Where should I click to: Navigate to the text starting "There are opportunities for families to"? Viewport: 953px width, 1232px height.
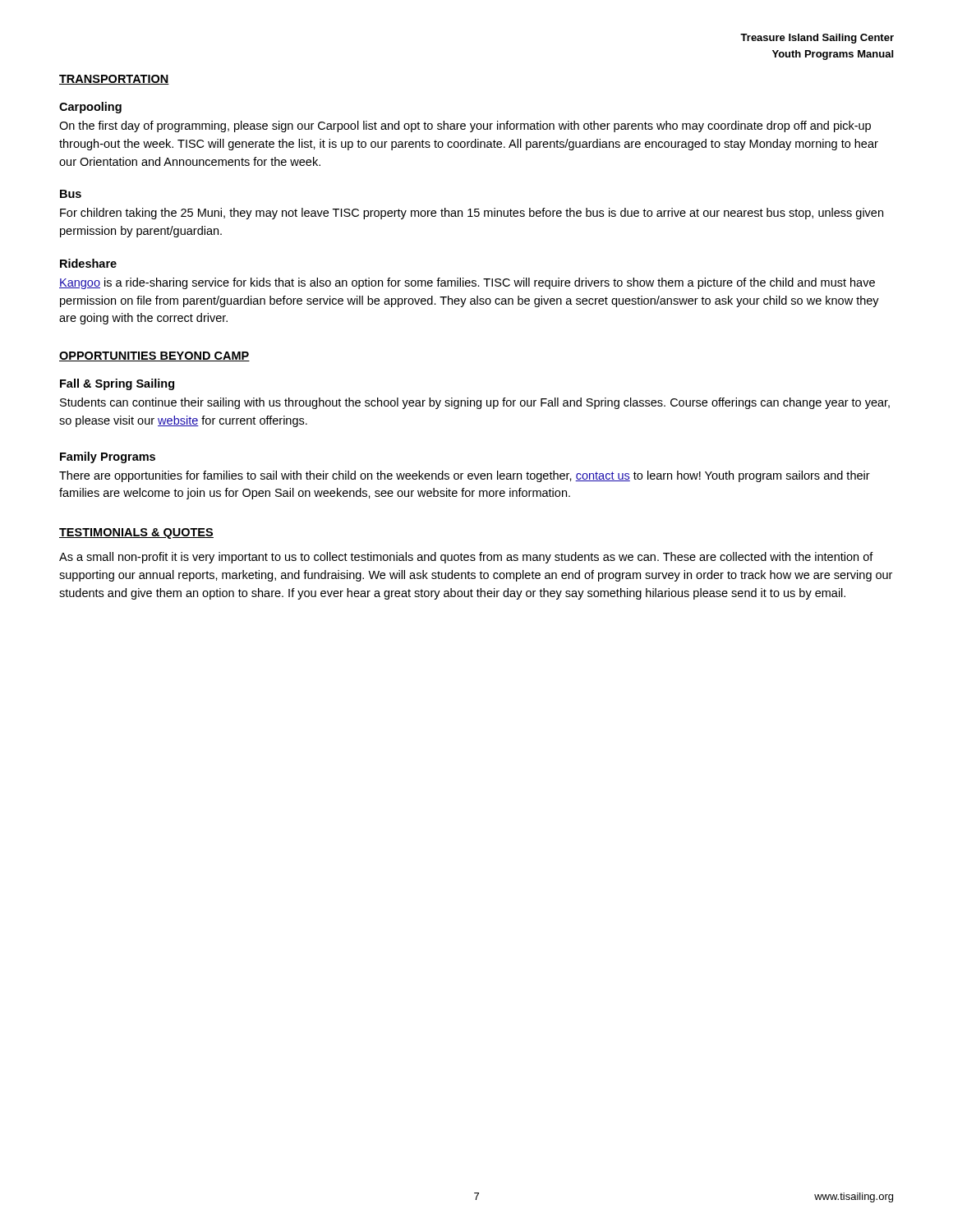point(464,484)
